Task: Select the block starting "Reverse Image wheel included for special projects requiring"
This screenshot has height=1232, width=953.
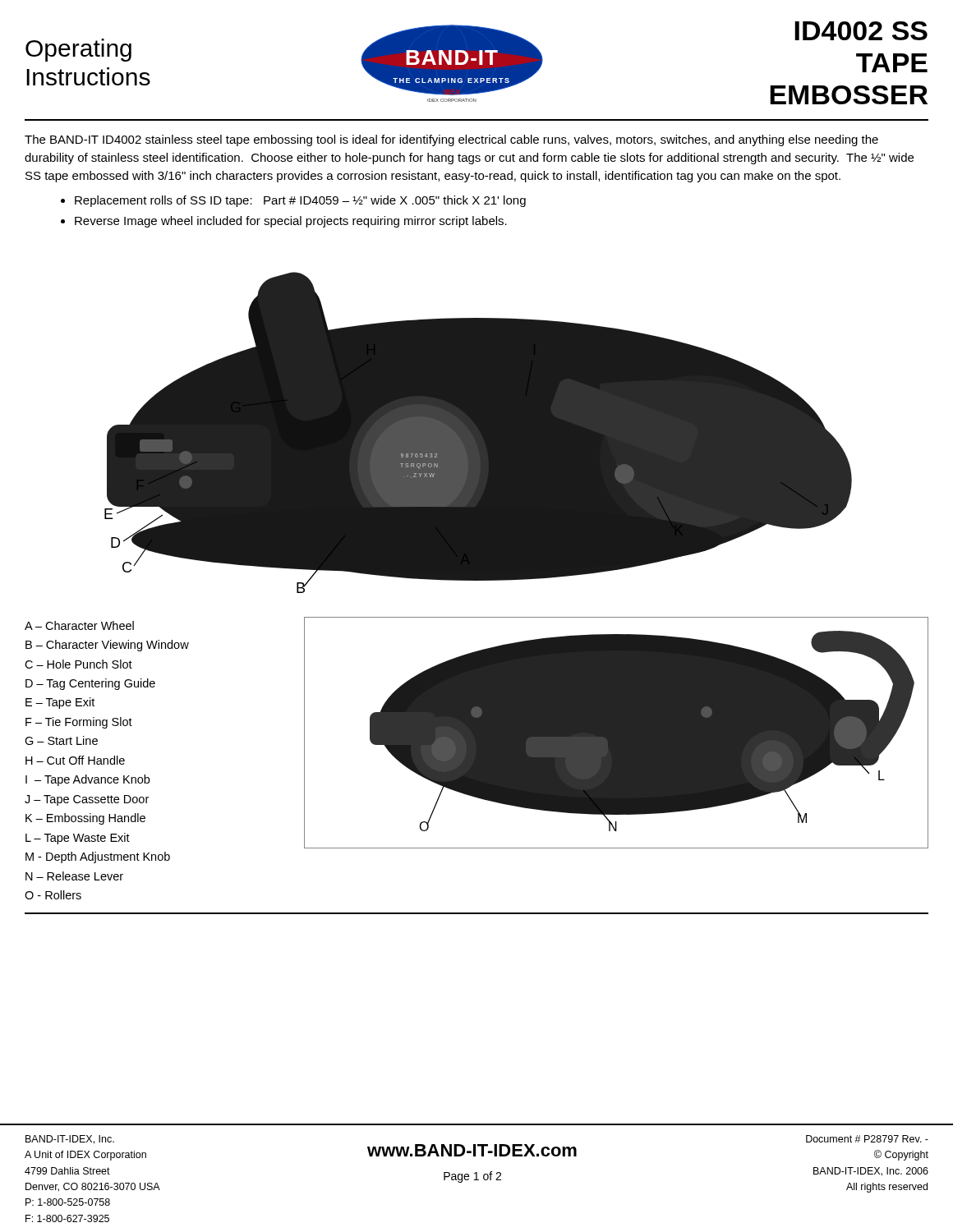Action: [291, 220]
